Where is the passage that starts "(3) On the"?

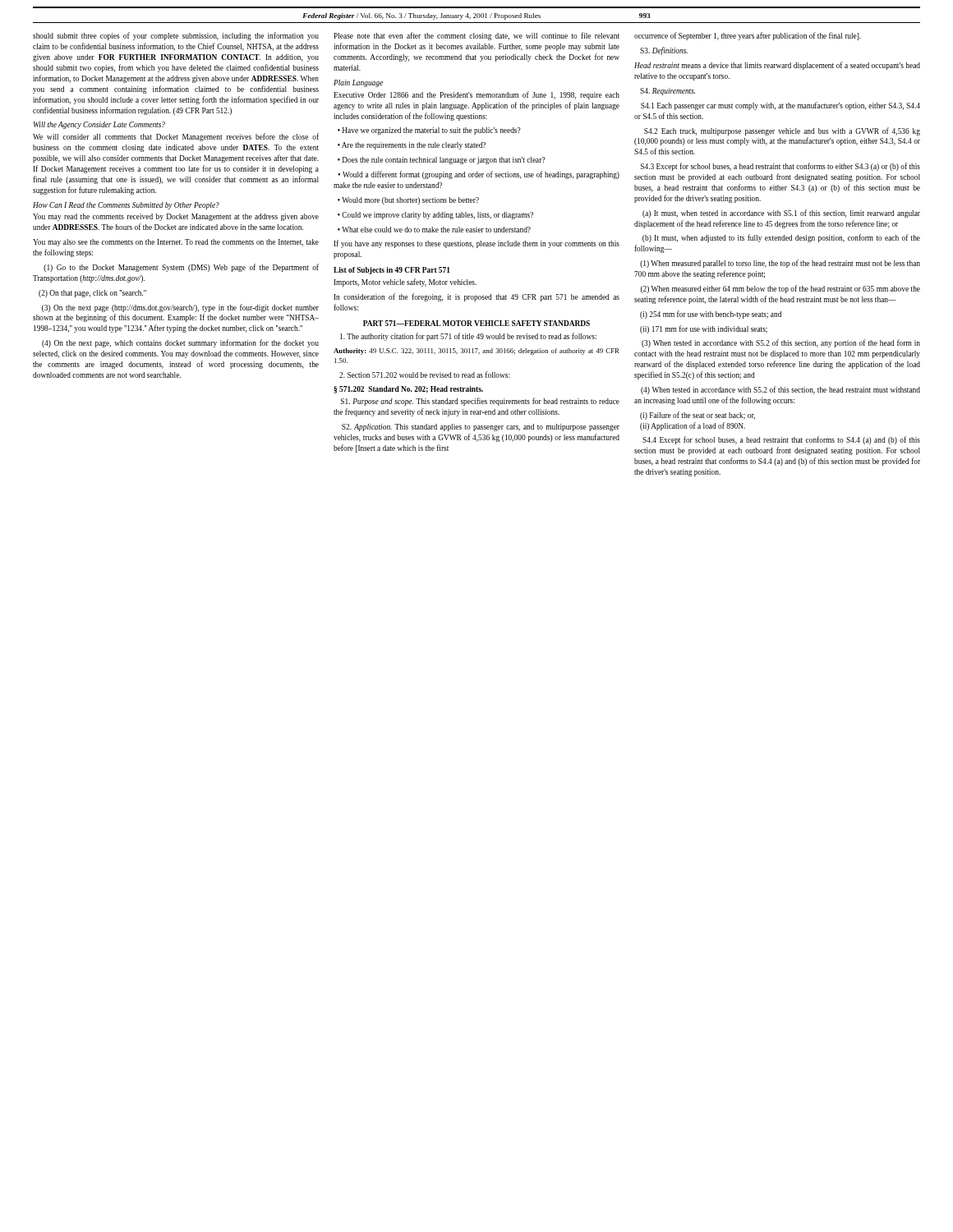tap(176, 319)
